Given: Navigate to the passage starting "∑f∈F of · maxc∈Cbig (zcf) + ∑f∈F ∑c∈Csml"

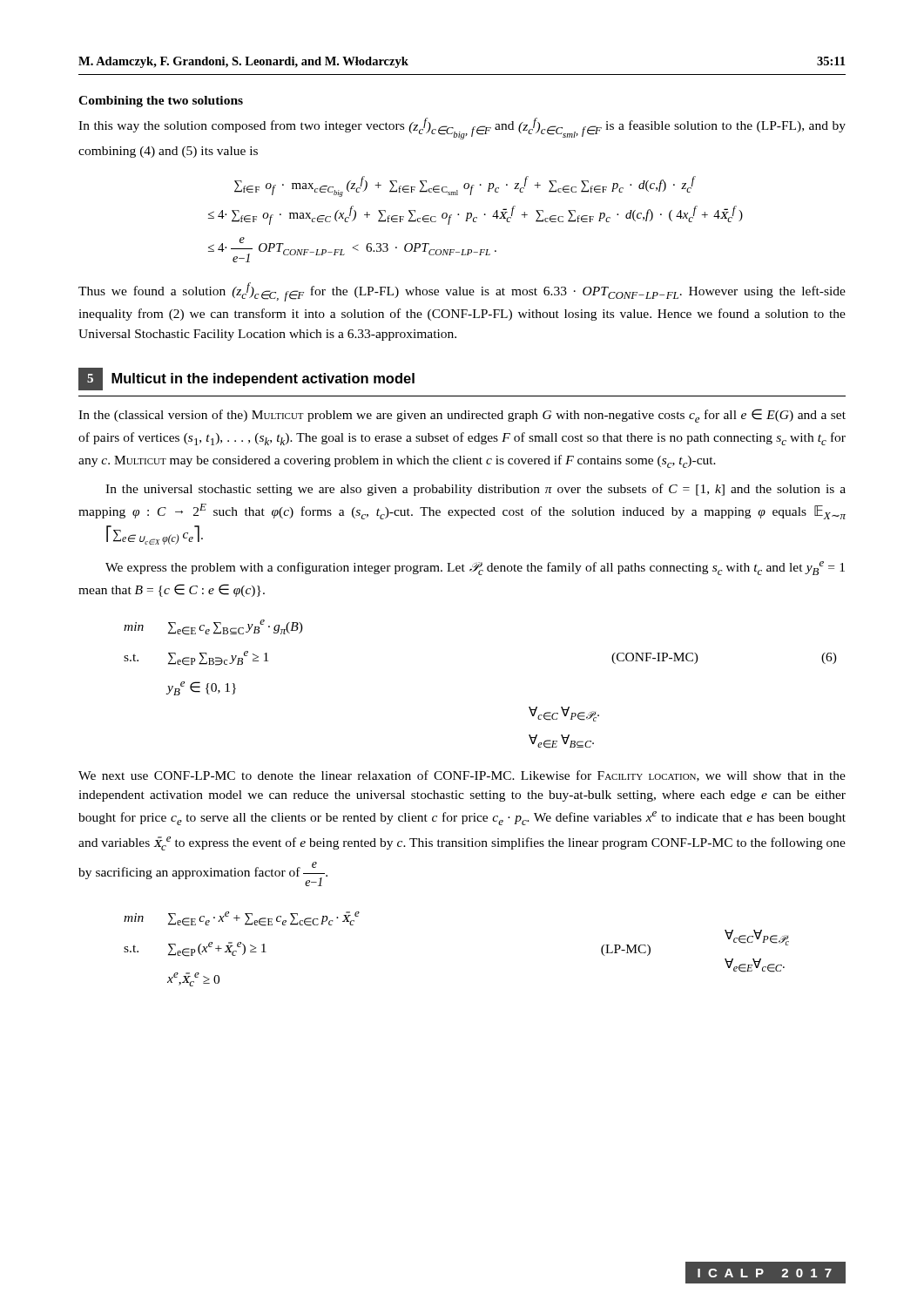Looking at the screenshot, I should point(462,220).
